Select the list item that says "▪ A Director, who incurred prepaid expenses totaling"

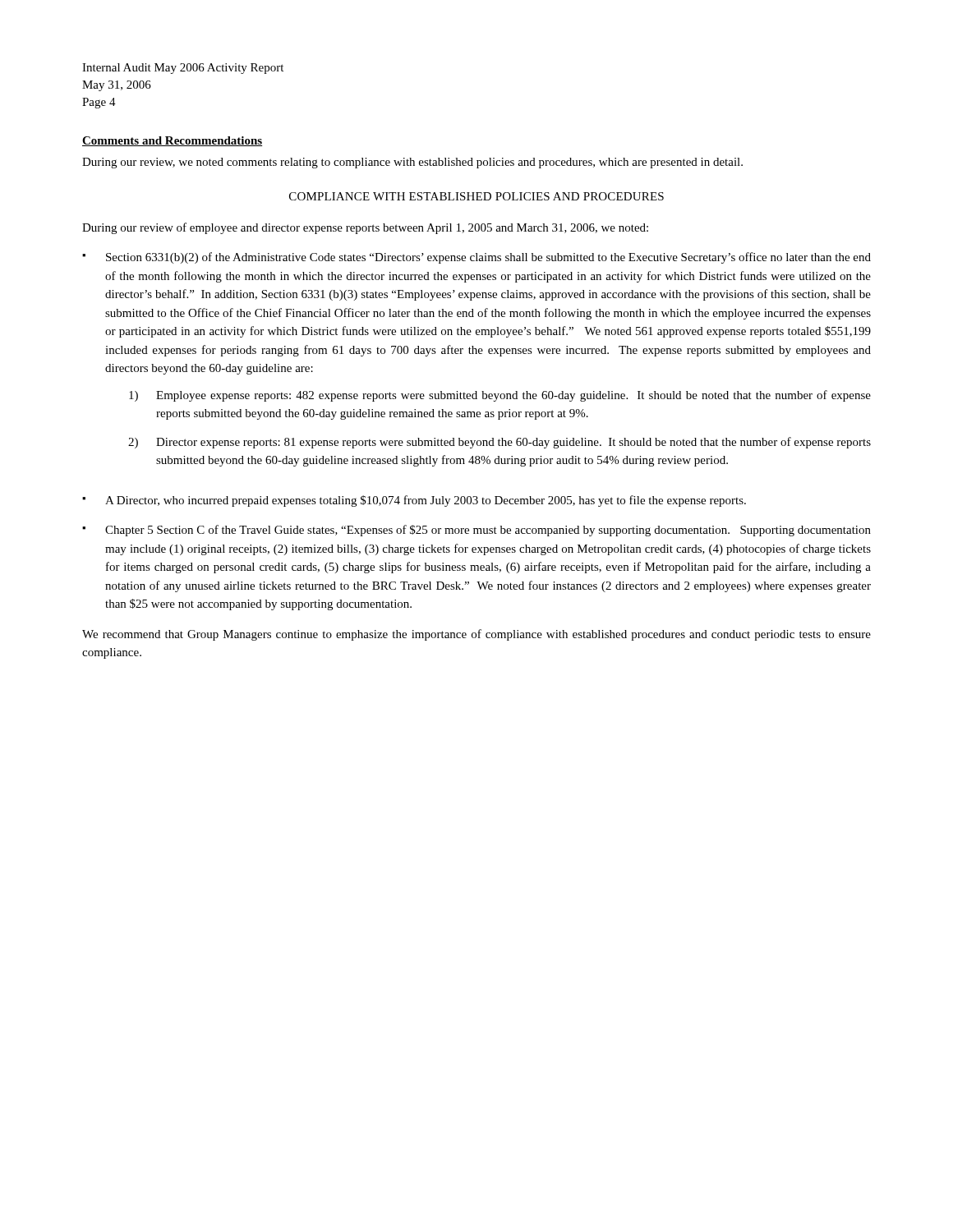[x=476, y=500]
